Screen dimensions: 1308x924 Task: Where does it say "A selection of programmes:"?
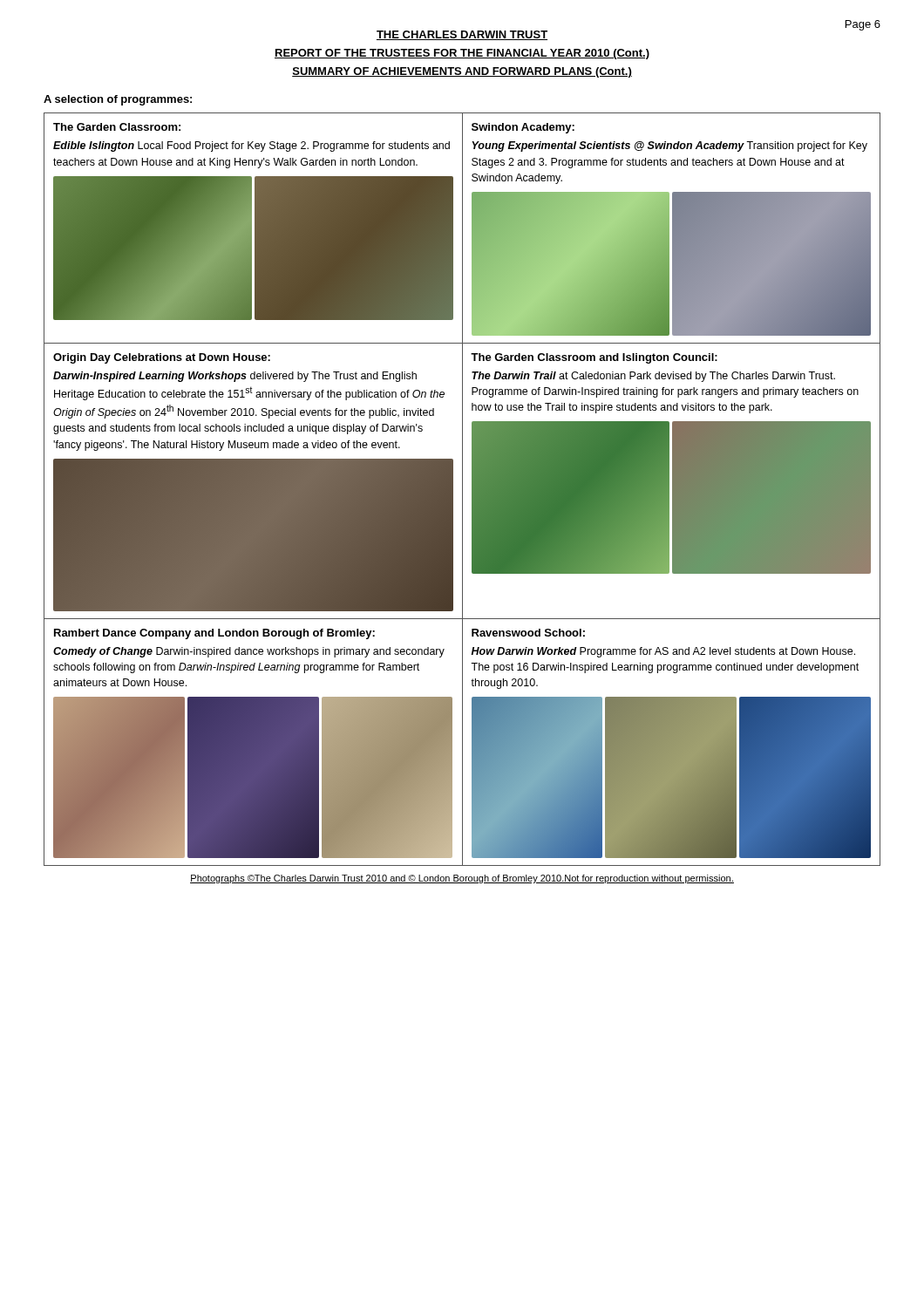[118, 99]
